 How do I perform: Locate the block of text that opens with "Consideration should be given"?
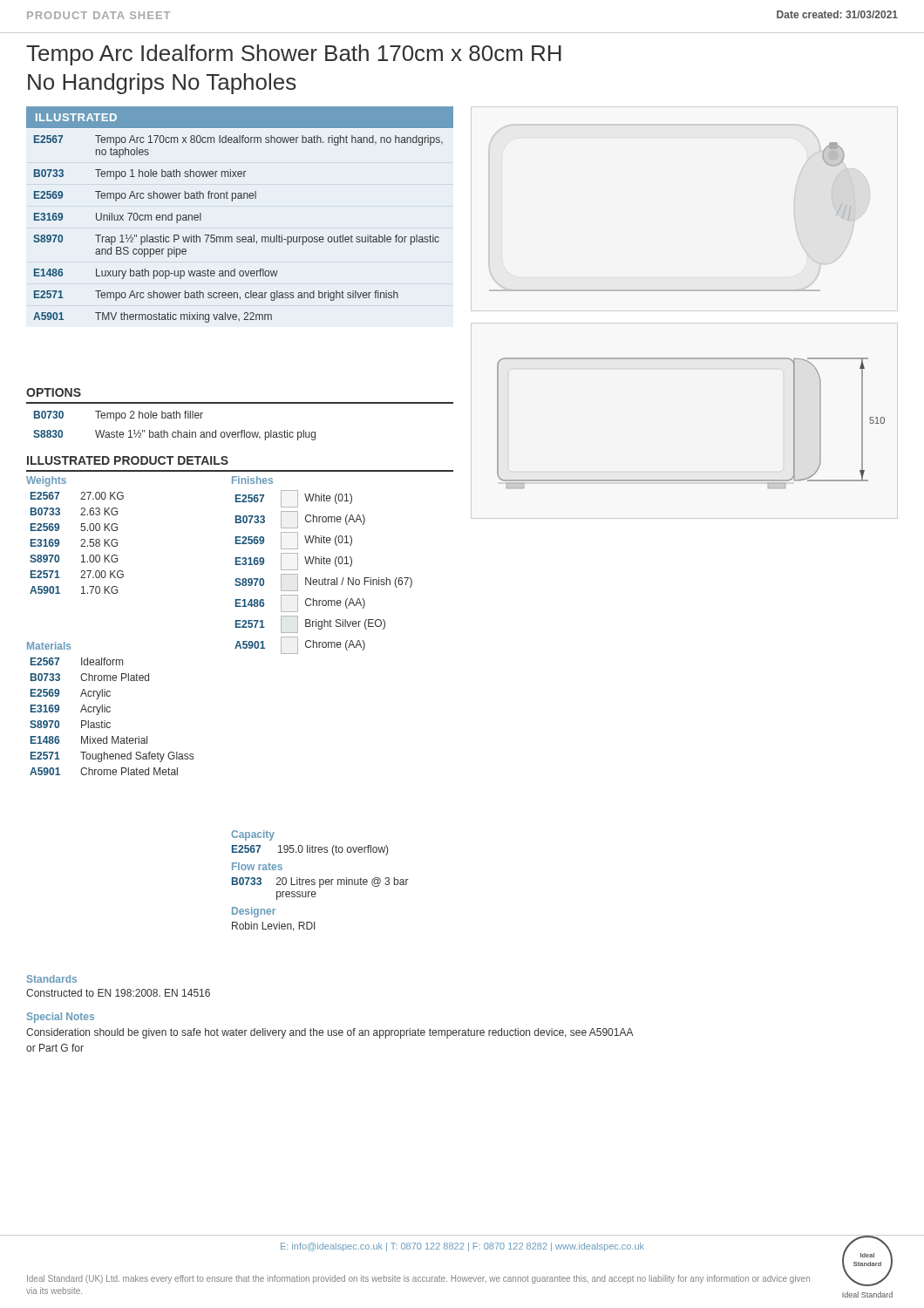tap(329, 1040)
